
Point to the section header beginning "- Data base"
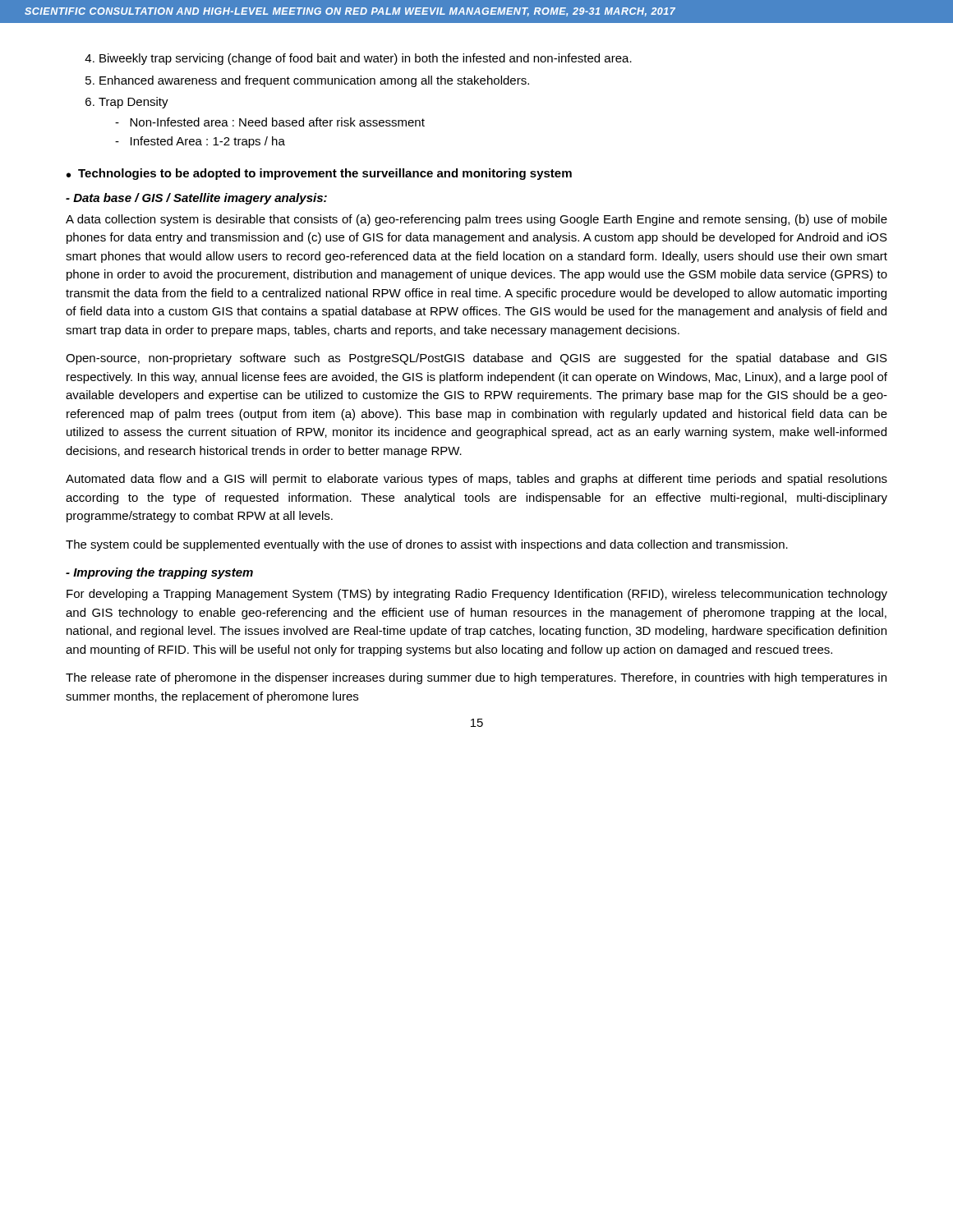(x=197, y=197)
